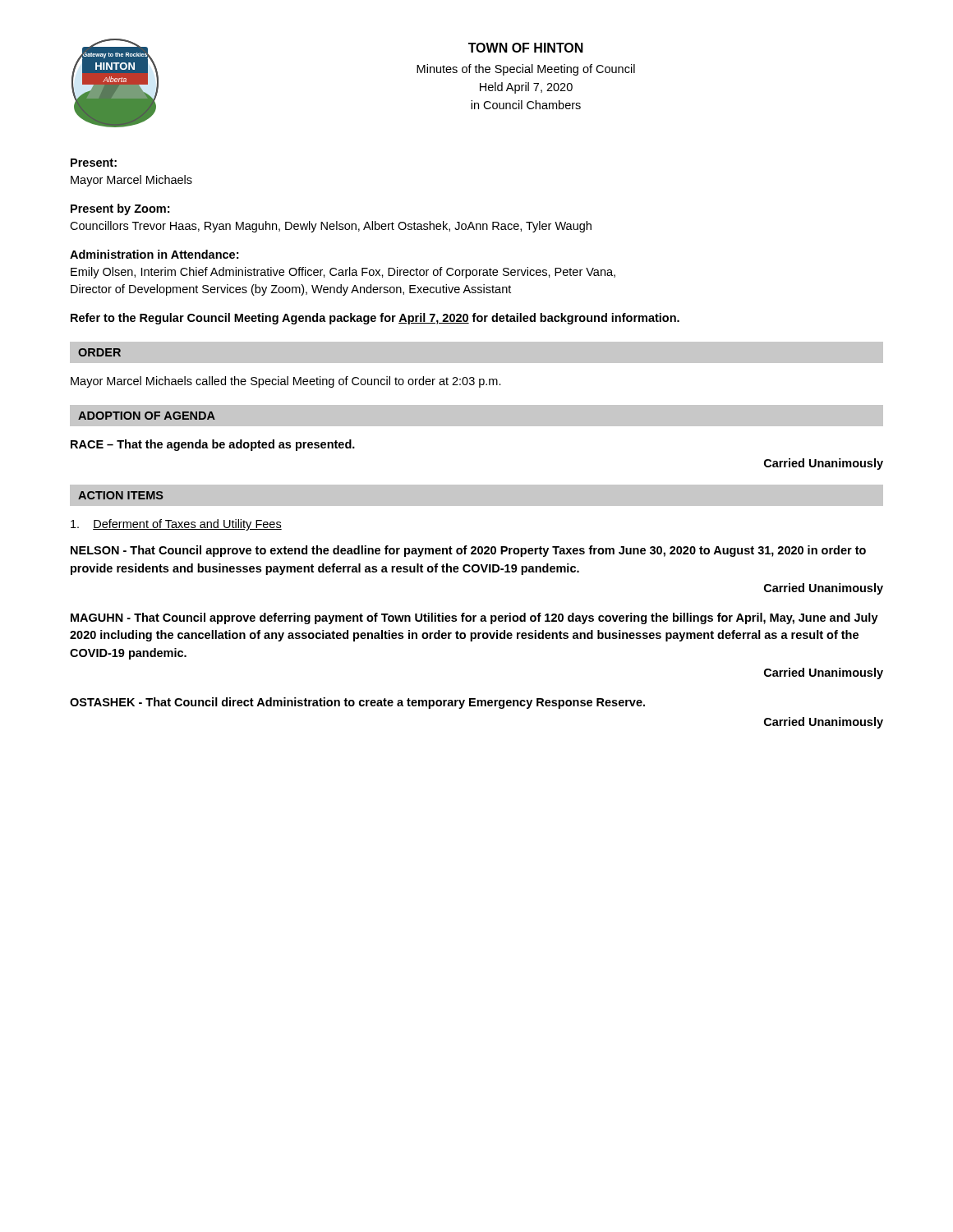Click on the text block that says "Present by Zoom: Councillors Trevor Haas, Ryan"

point(331,217)
